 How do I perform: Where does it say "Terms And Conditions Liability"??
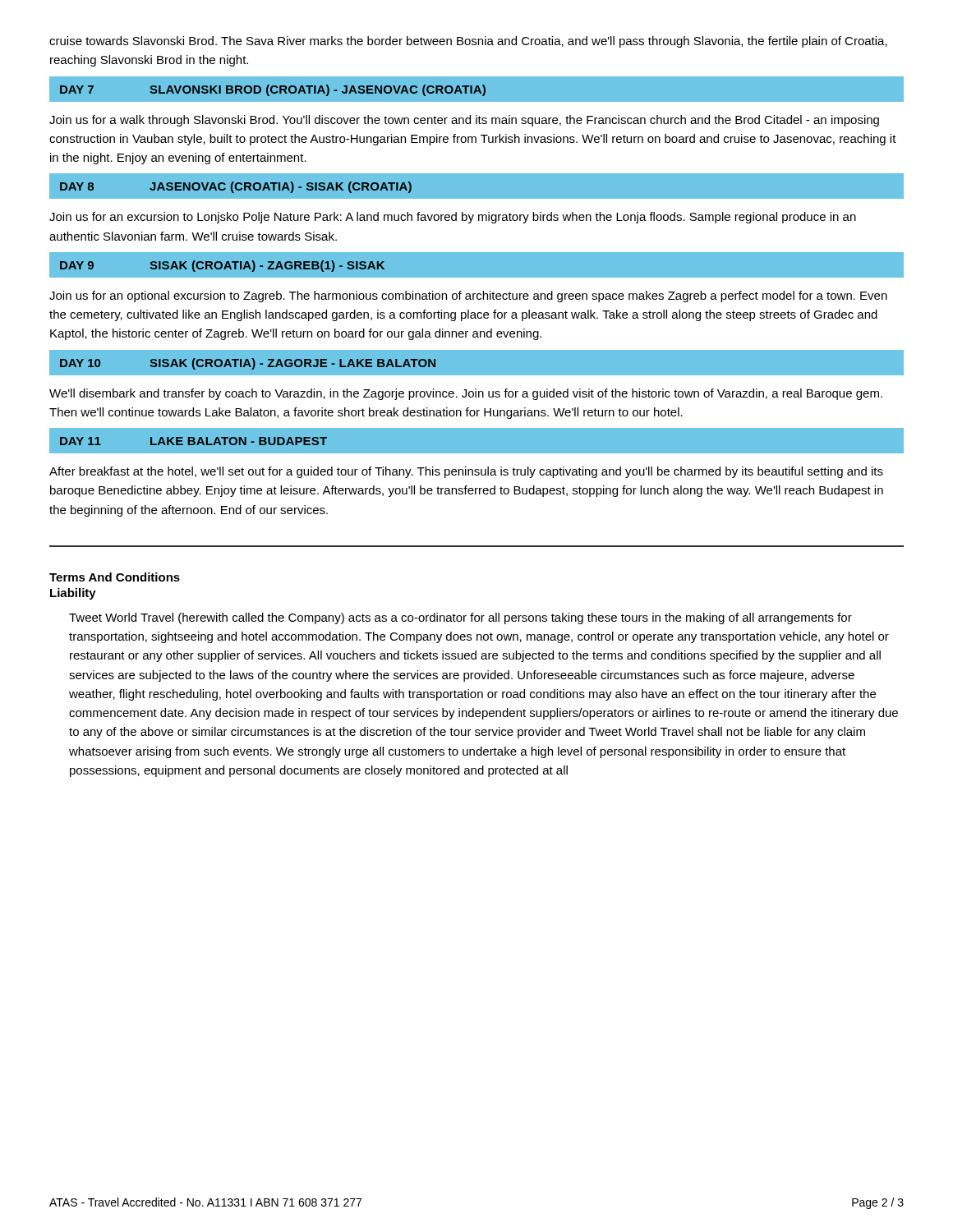(x=115, y=577)
